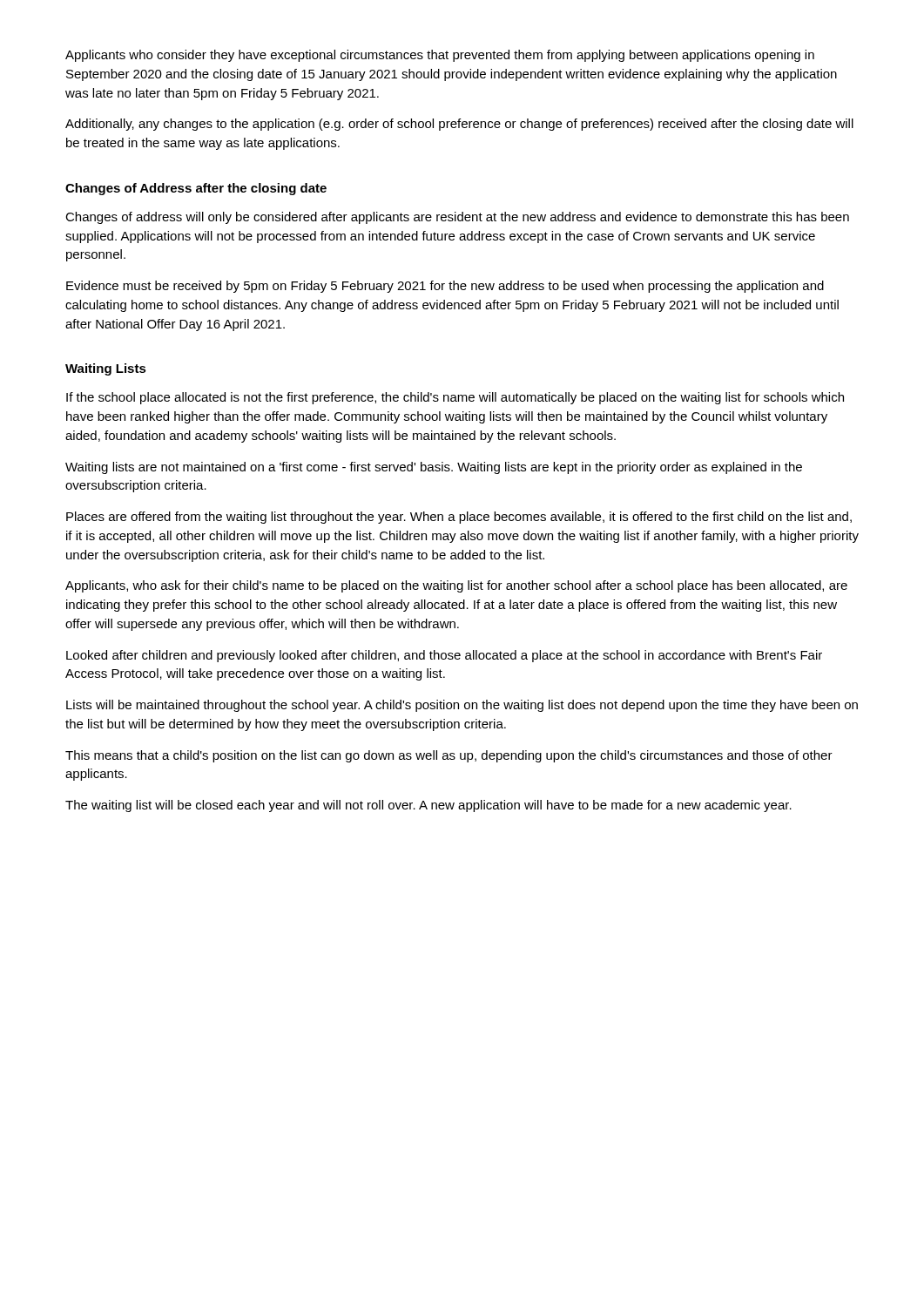
Task: Click on the text block with the text "Applicants, who ask"
Action: pyautogui.click(x=457, y=604)
